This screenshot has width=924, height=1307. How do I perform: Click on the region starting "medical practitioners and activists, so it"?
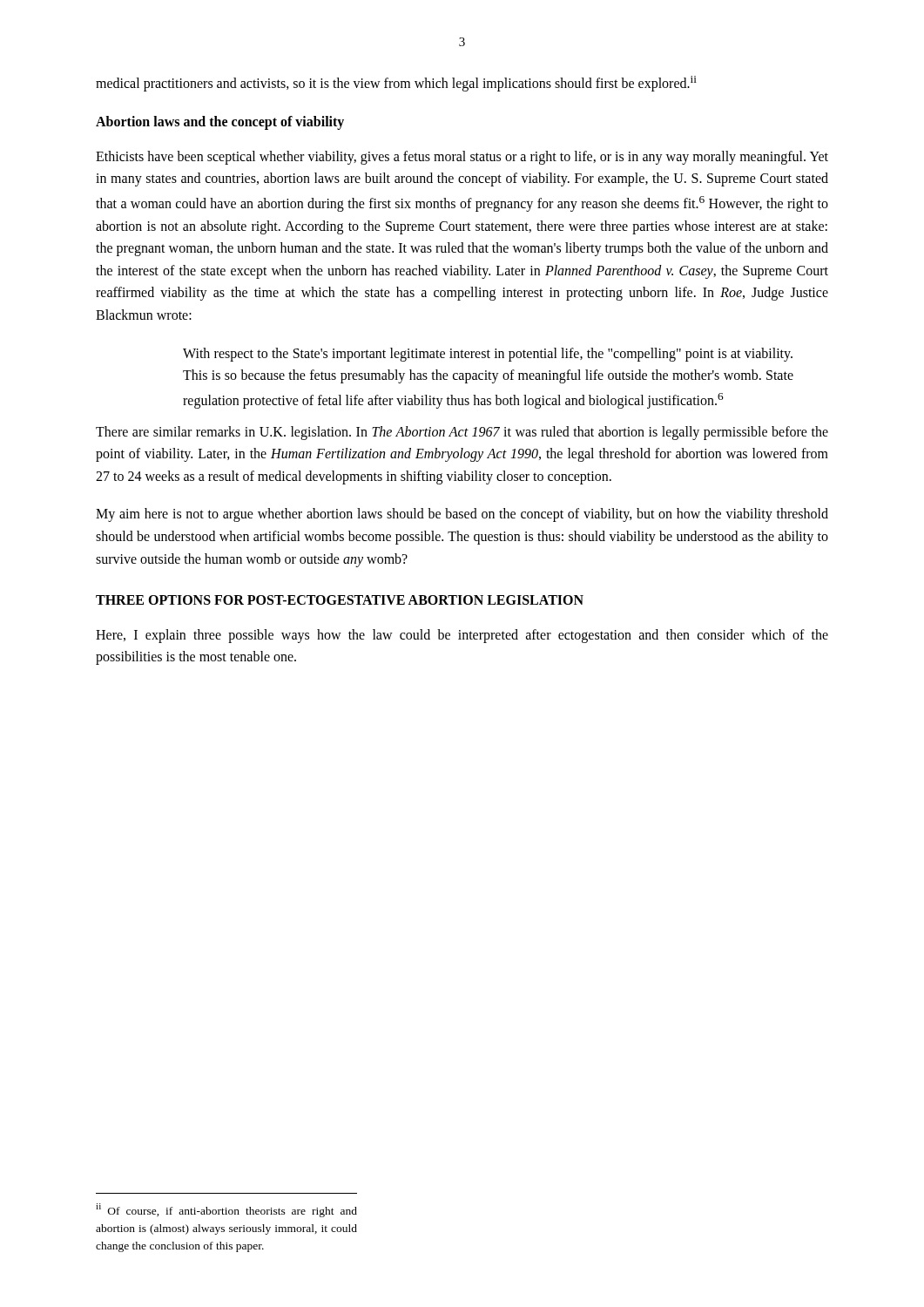(x=396, y=82)
